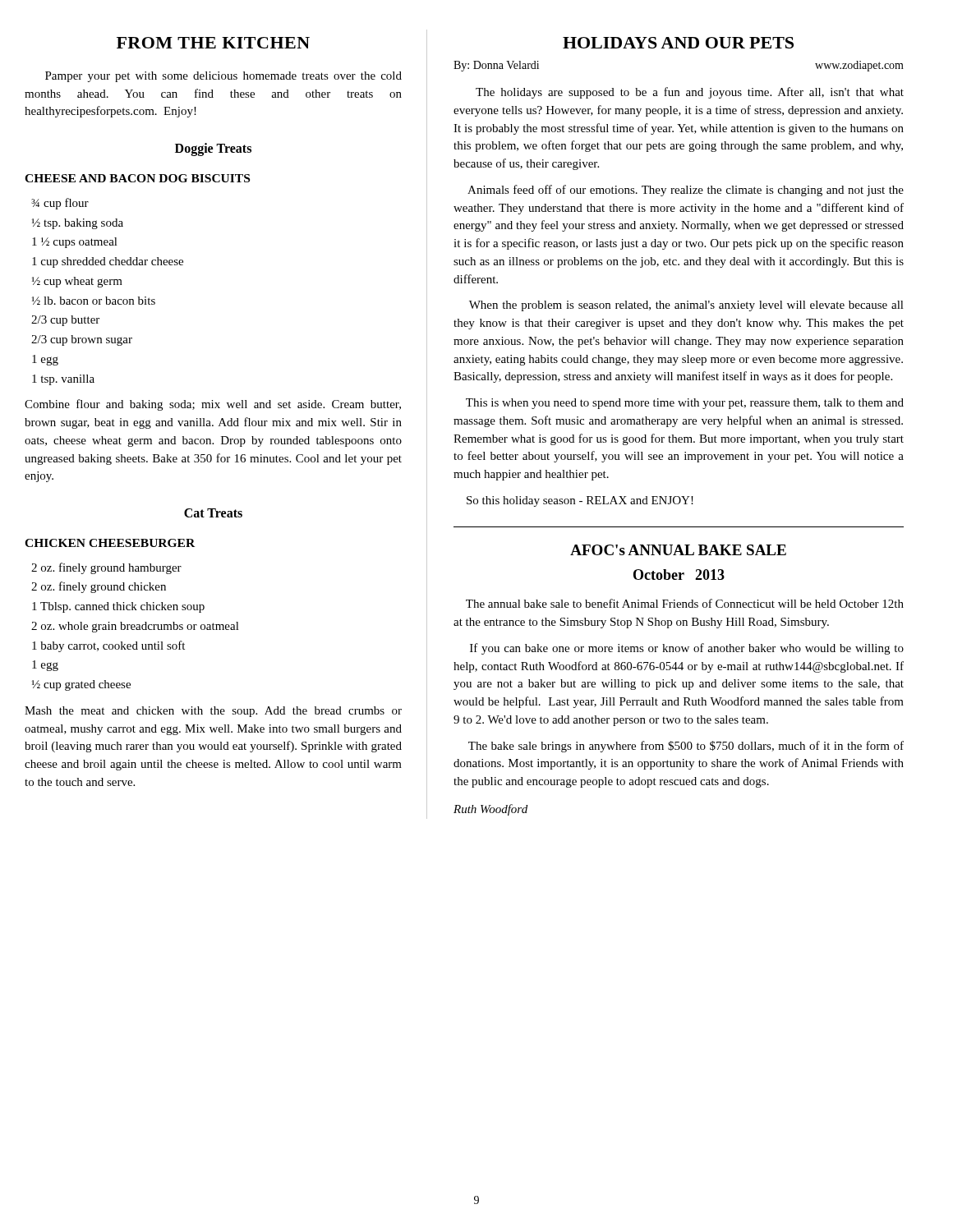The width and height of the screenshot is (953, 1232).
Task: Find the text that says "By: Donna Velardi www.zodiapet.com"
Action: point(494,66)
